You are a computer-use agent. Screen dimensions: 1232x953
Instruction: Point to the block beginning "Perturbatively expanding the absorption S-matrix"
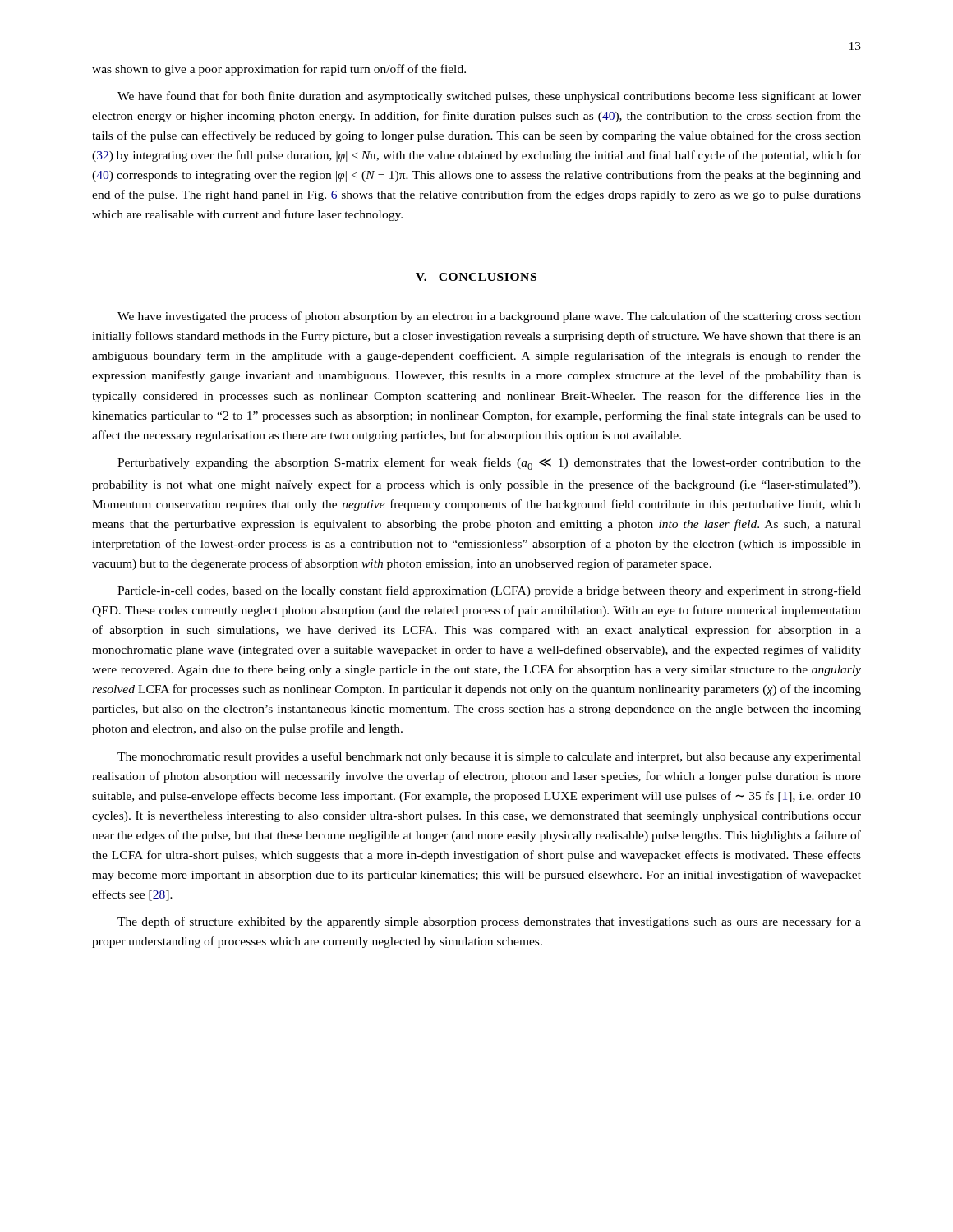[476, 512]
